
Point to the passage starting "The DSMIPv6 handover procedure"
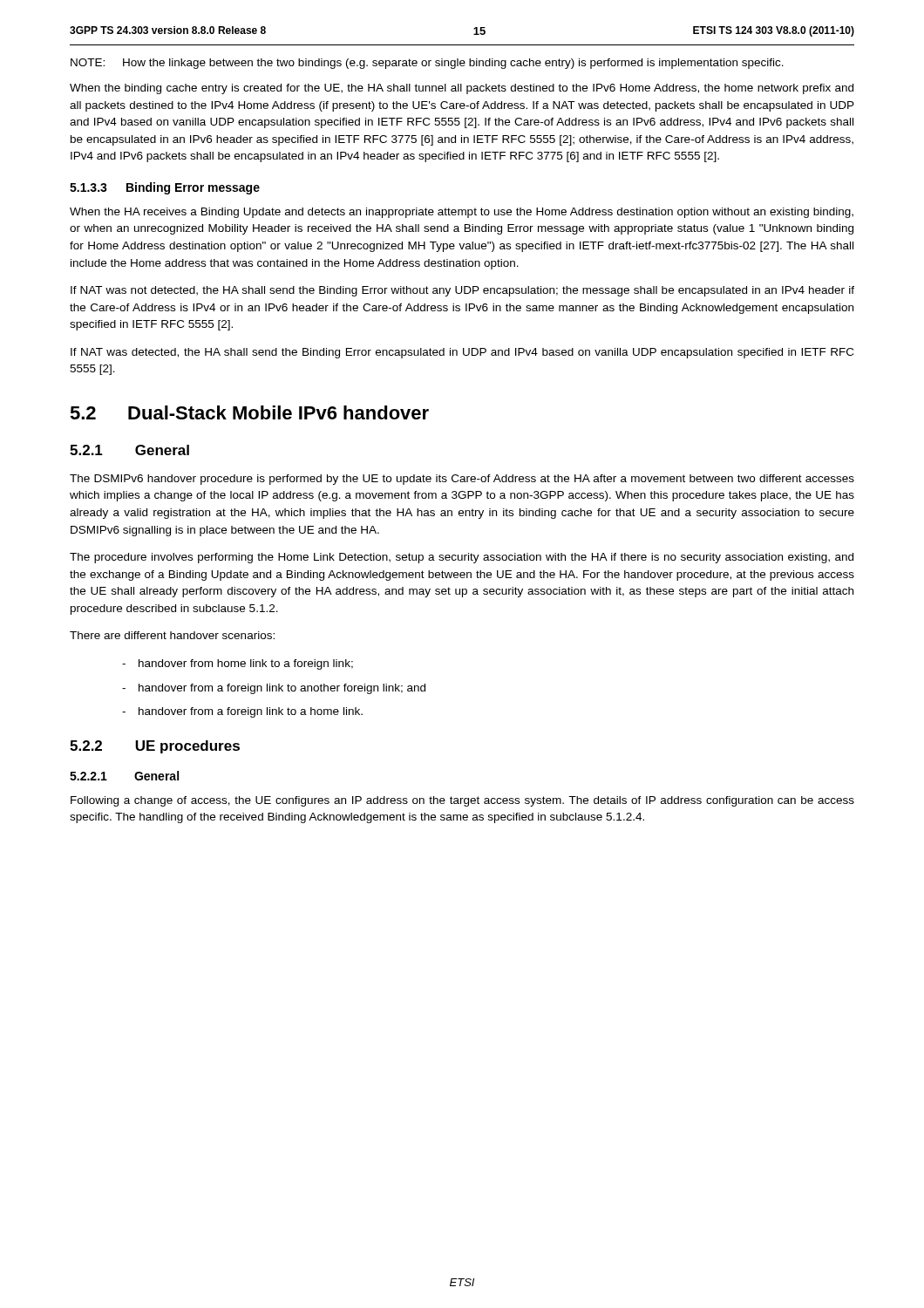pyautogui.click(x=462, y=504)
